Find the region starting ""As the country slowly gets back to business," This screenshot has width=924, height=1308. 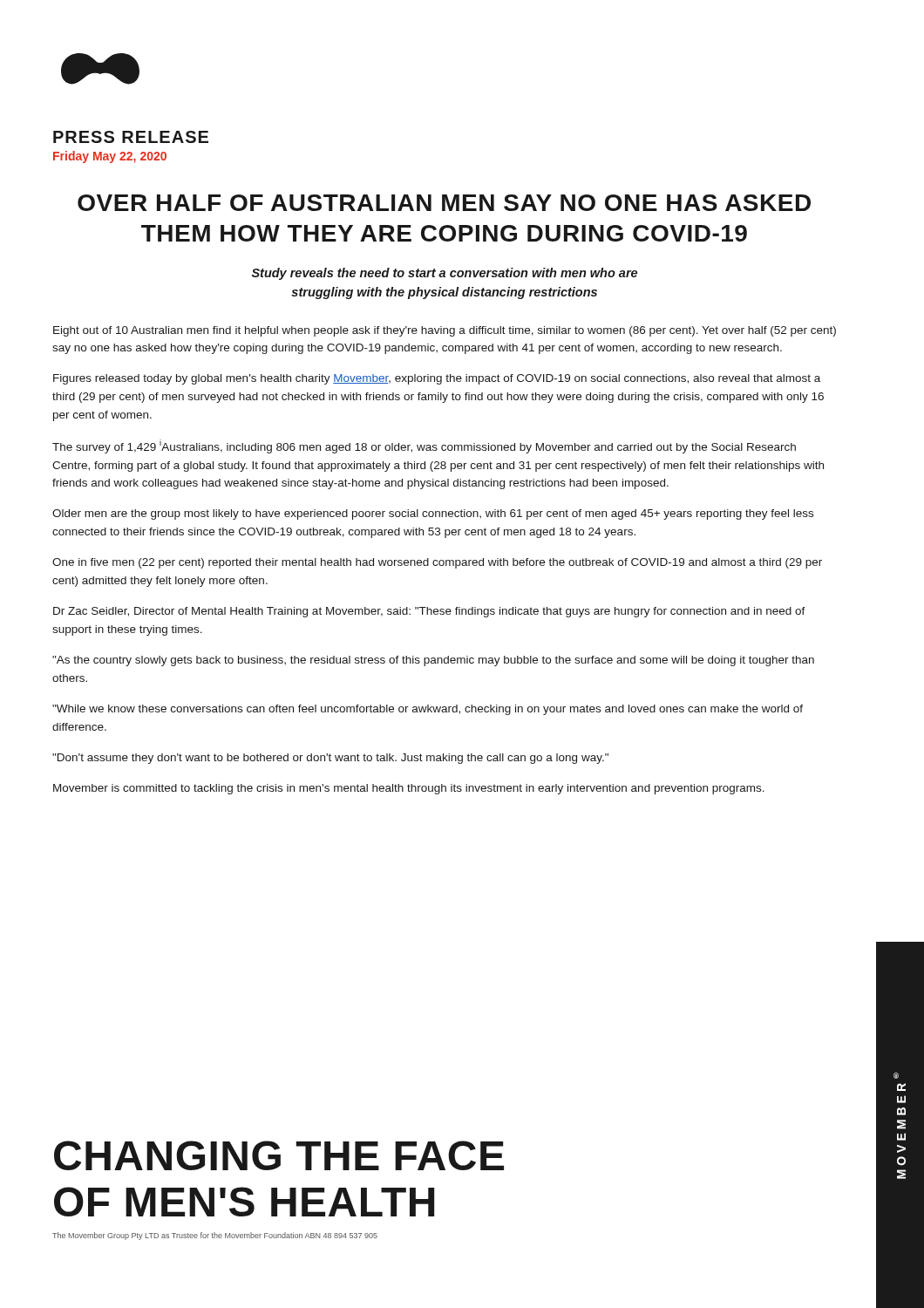click(x=433, y=669)
